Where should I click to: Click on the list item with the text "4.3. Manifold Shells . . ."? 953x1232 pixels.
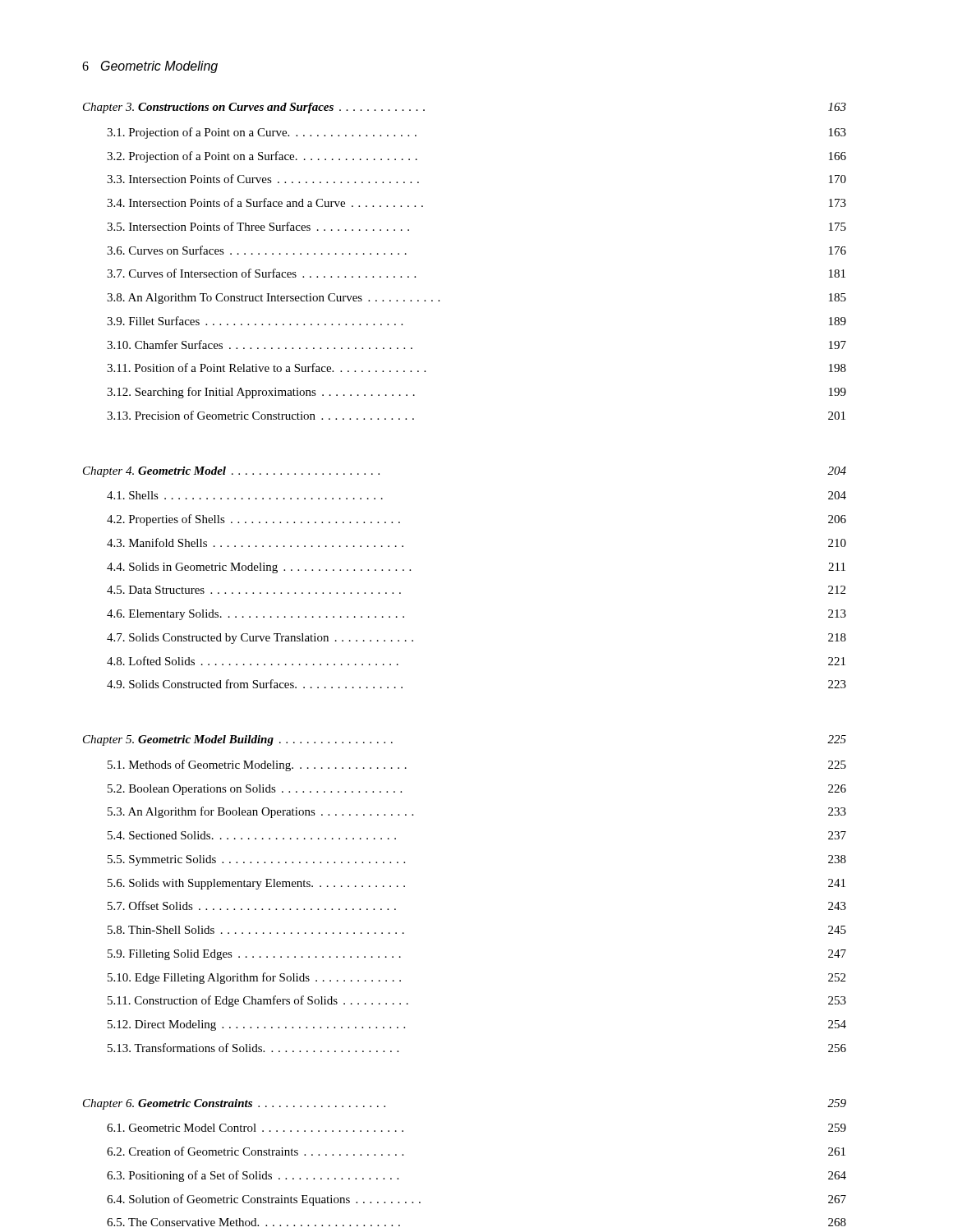(x=160, y=542)
